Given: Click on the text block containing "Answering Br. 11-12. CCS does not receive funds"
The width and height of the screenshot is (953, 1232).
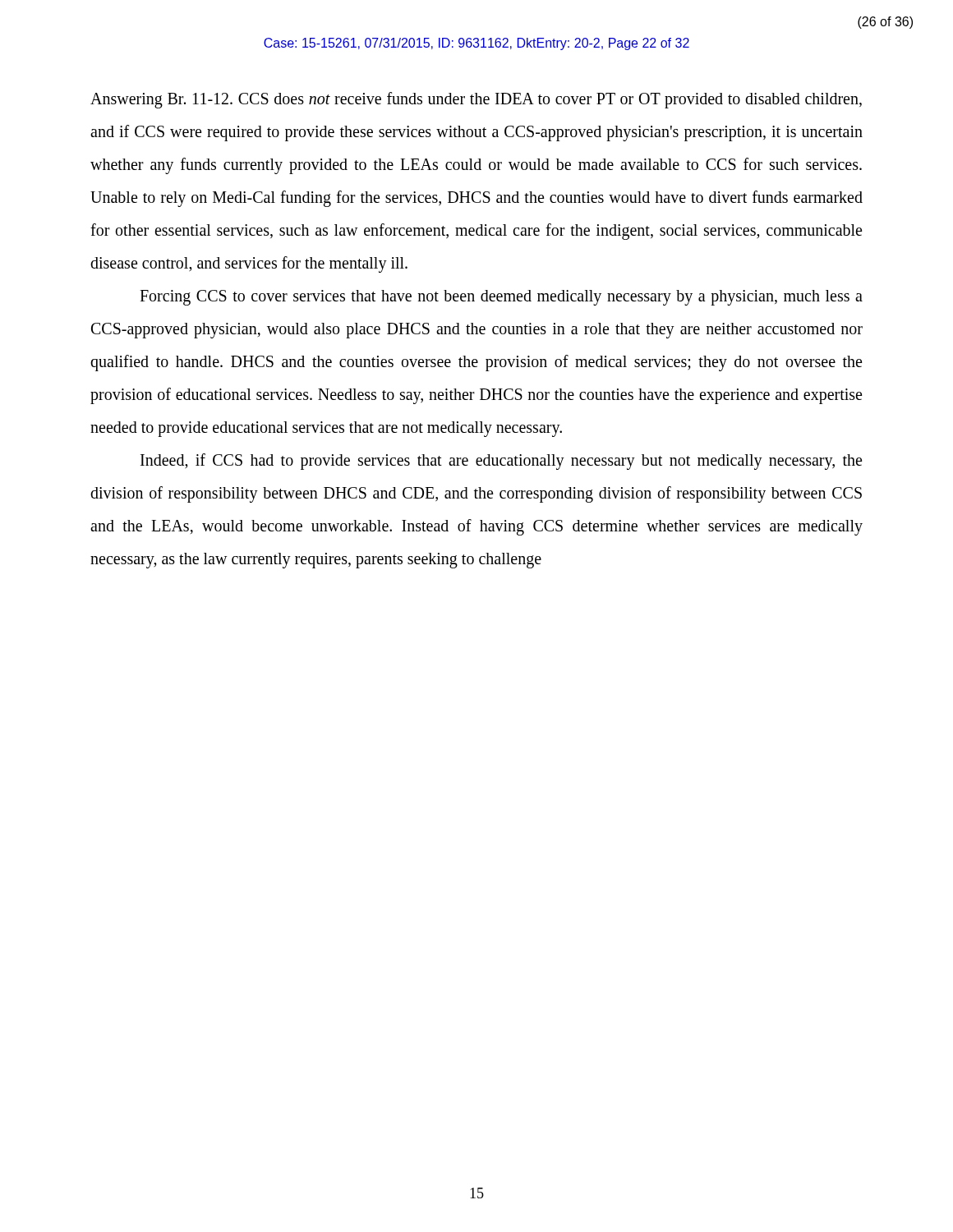Looking at the screenshot, I should pos(476,181).
